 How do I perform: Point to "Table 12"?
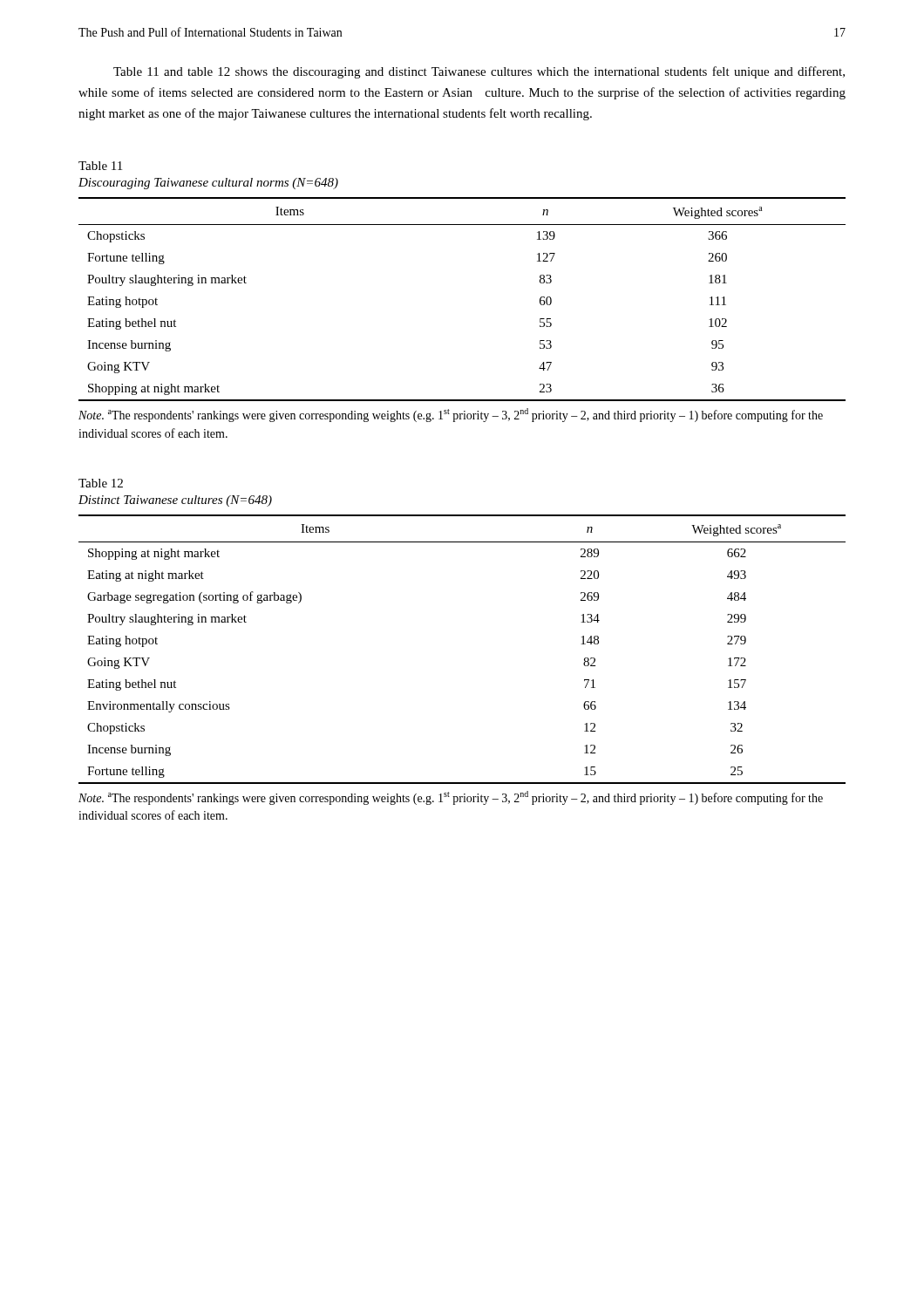pyautogui.click(x=101, y=483)
